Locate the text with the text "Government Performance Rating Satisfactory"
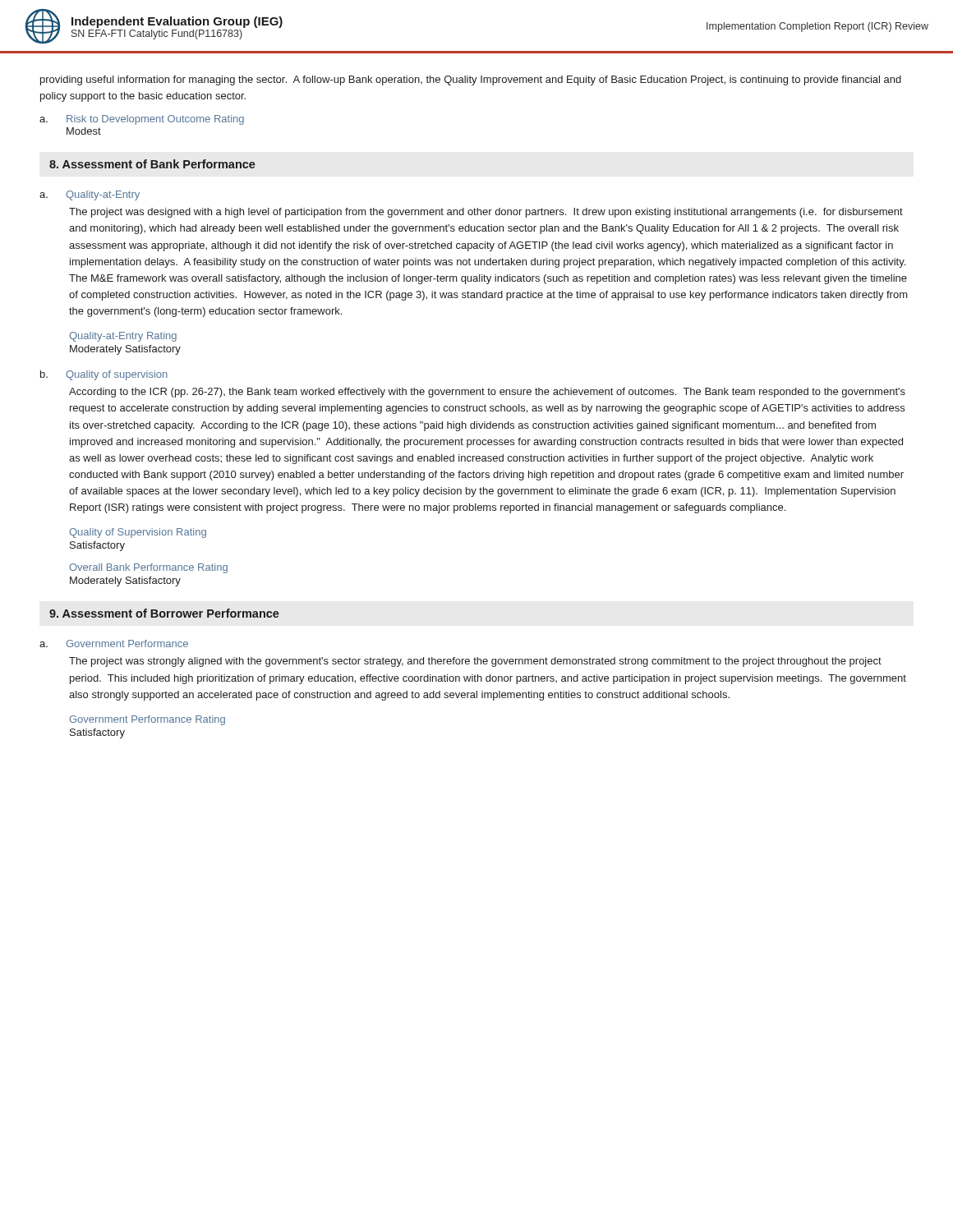953x1232 pixels. click(x=147, y=720)
